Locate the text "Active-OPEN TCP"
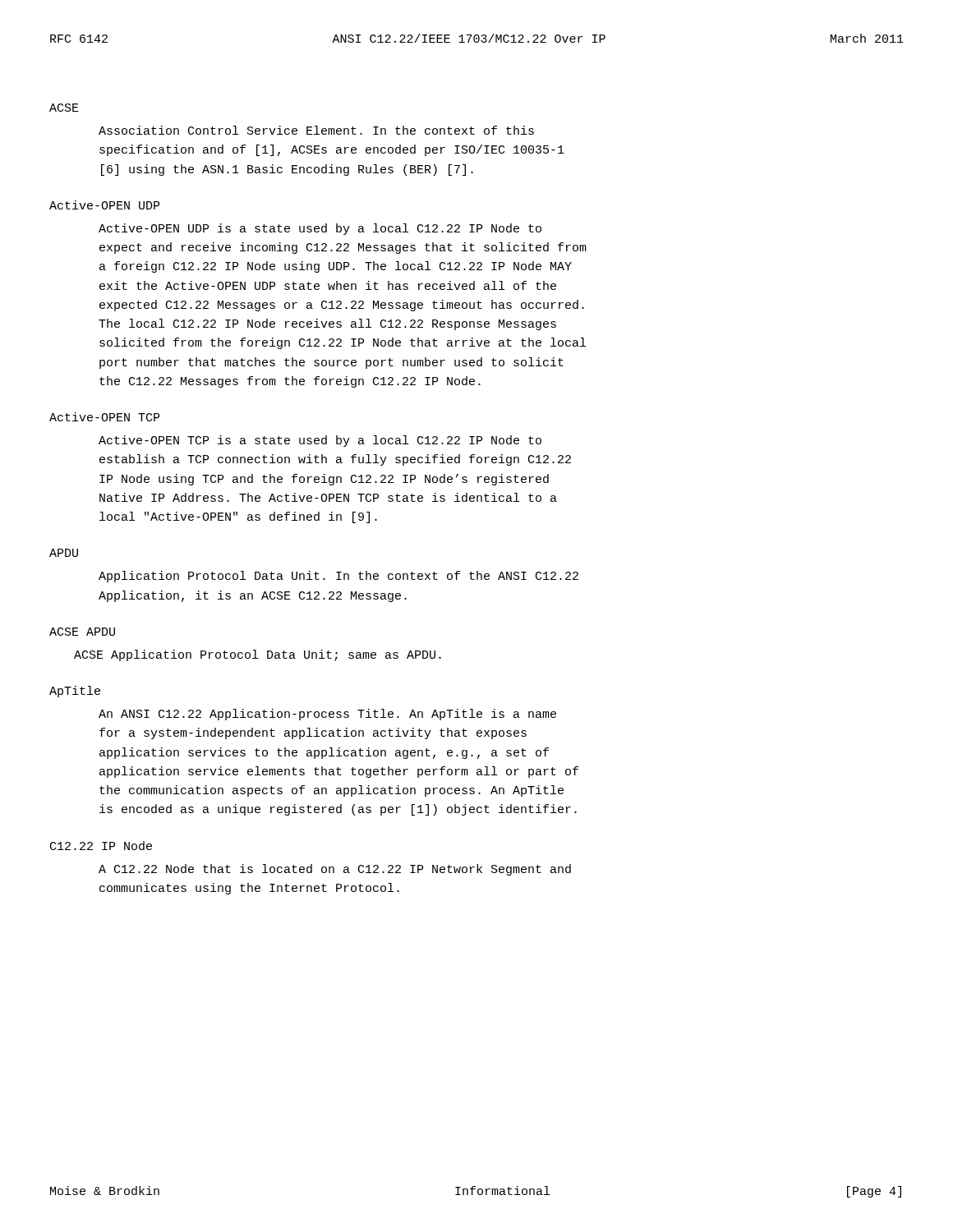 tap(105, 418)
